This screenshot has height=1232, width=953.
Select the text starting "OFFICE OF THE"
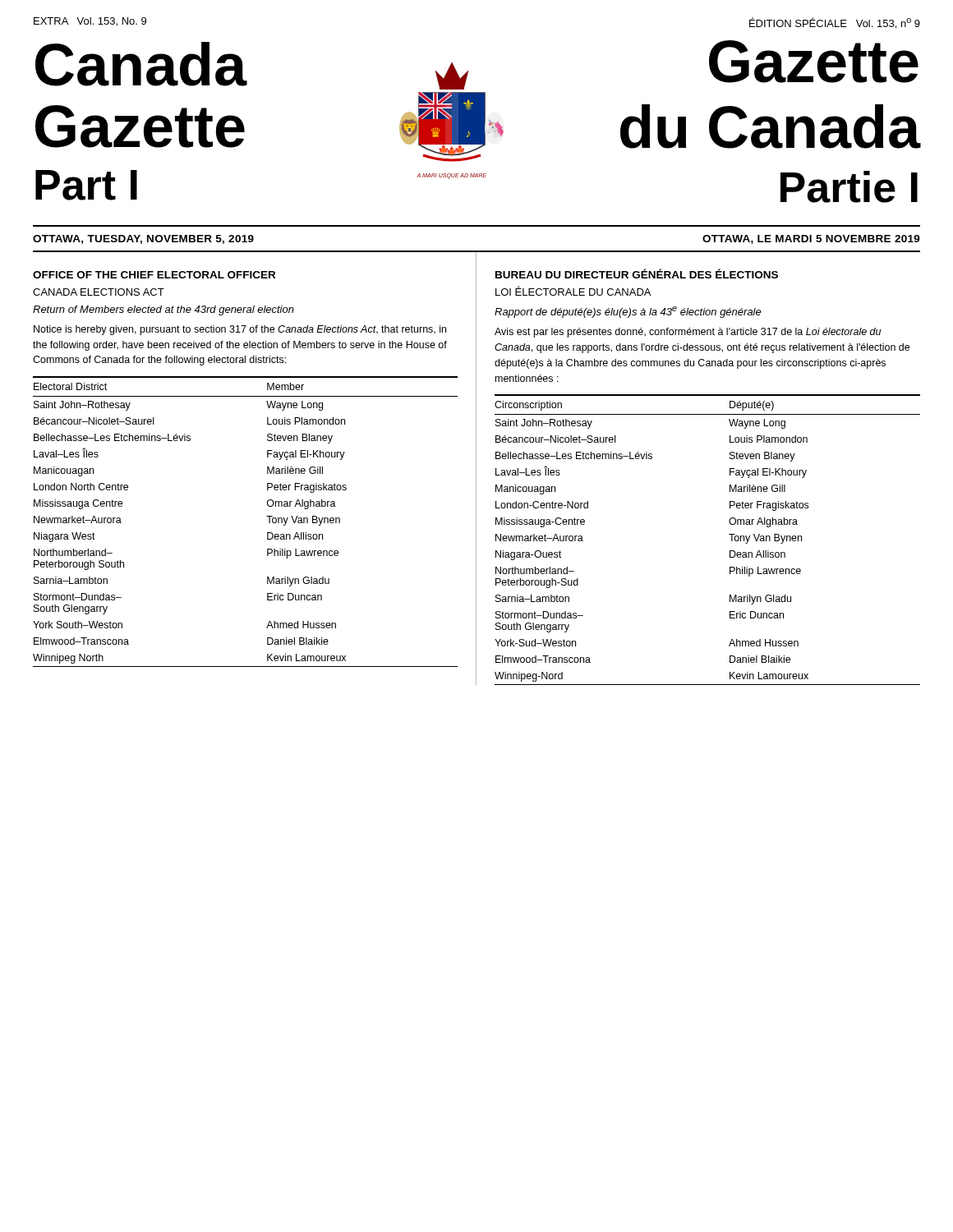point(154,275)
